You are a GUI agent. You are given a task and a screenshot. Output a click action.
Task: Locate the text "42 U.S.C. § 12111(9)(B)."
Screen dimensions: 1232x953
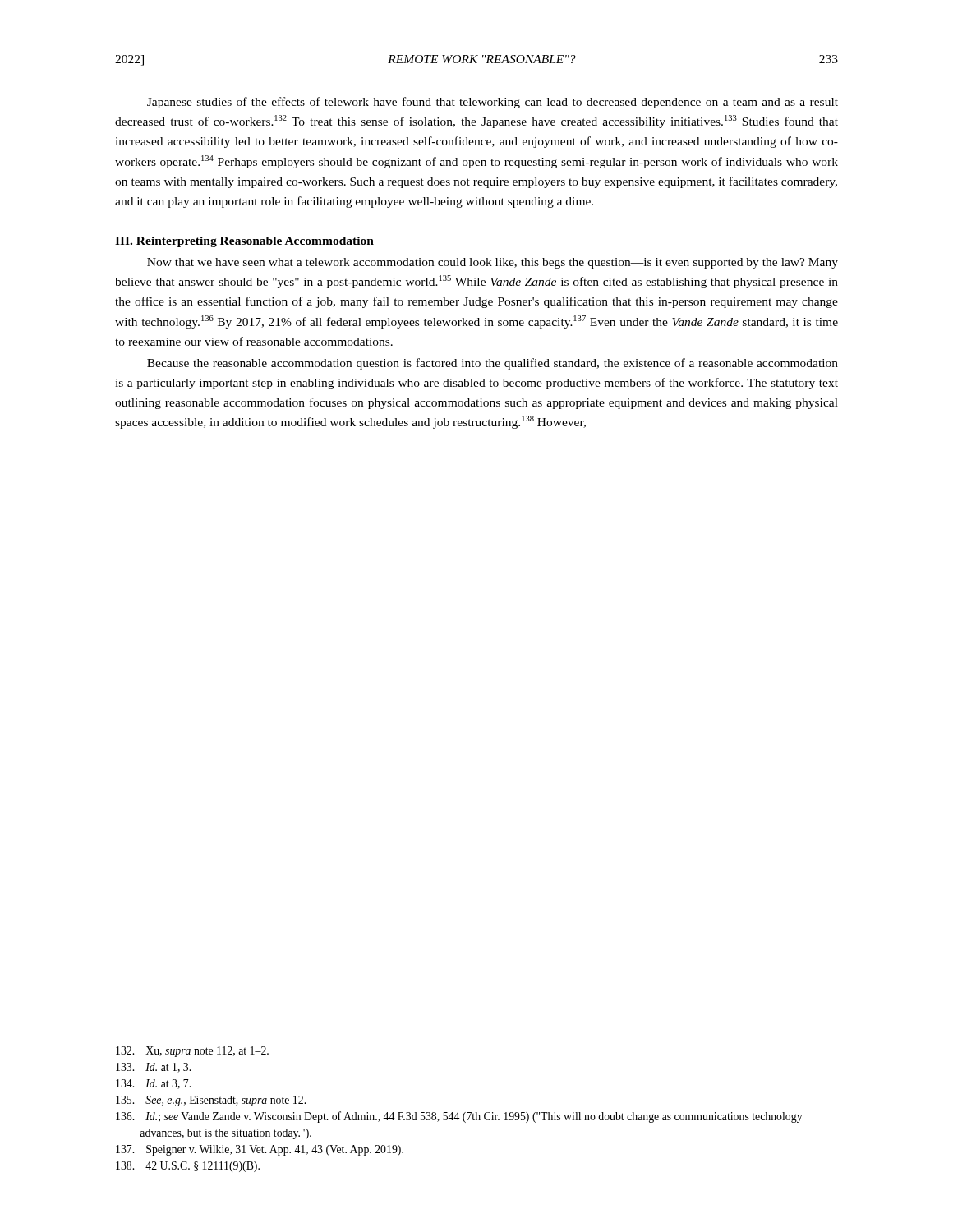188,1166
